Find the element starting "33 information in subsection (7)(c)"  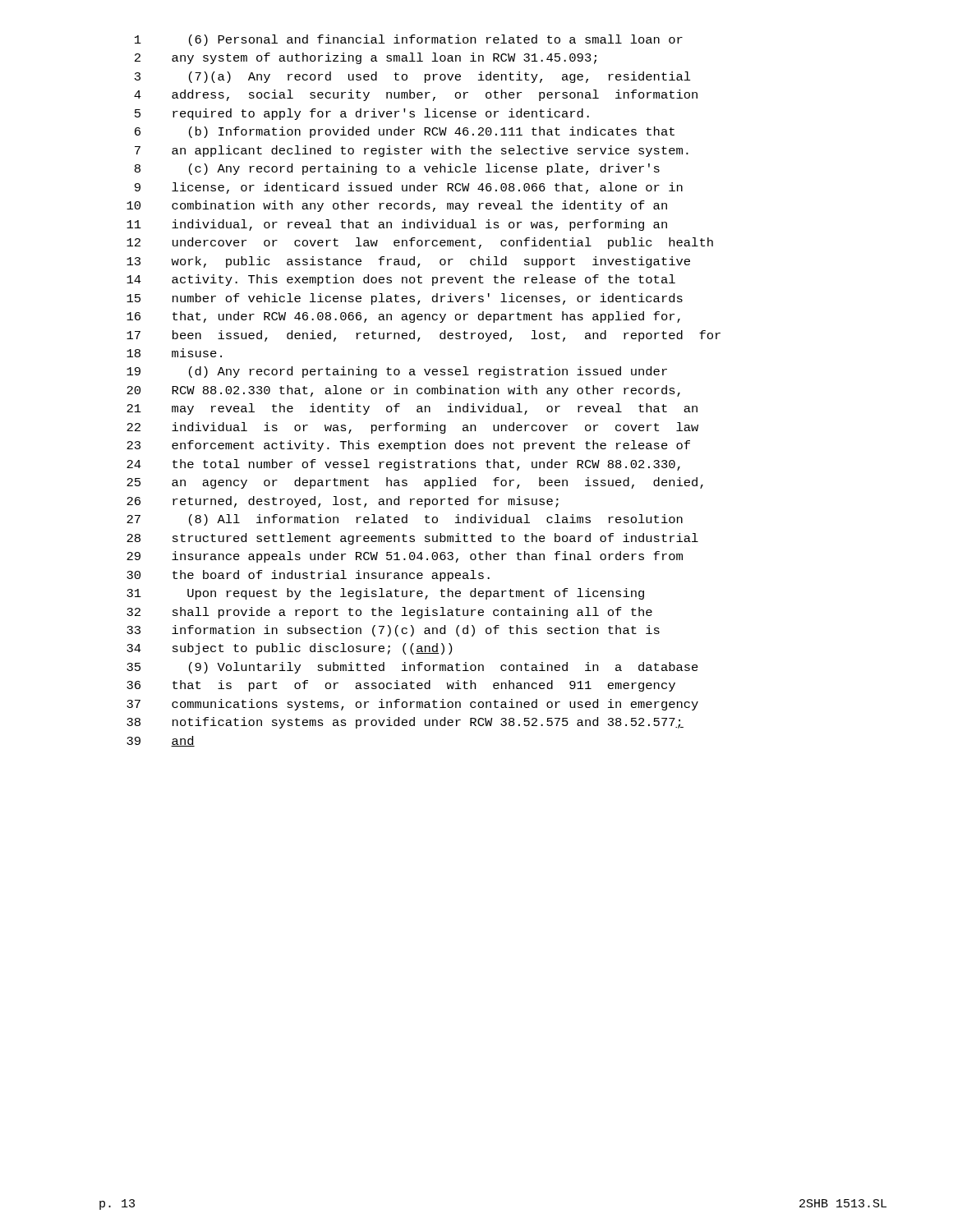493,631
